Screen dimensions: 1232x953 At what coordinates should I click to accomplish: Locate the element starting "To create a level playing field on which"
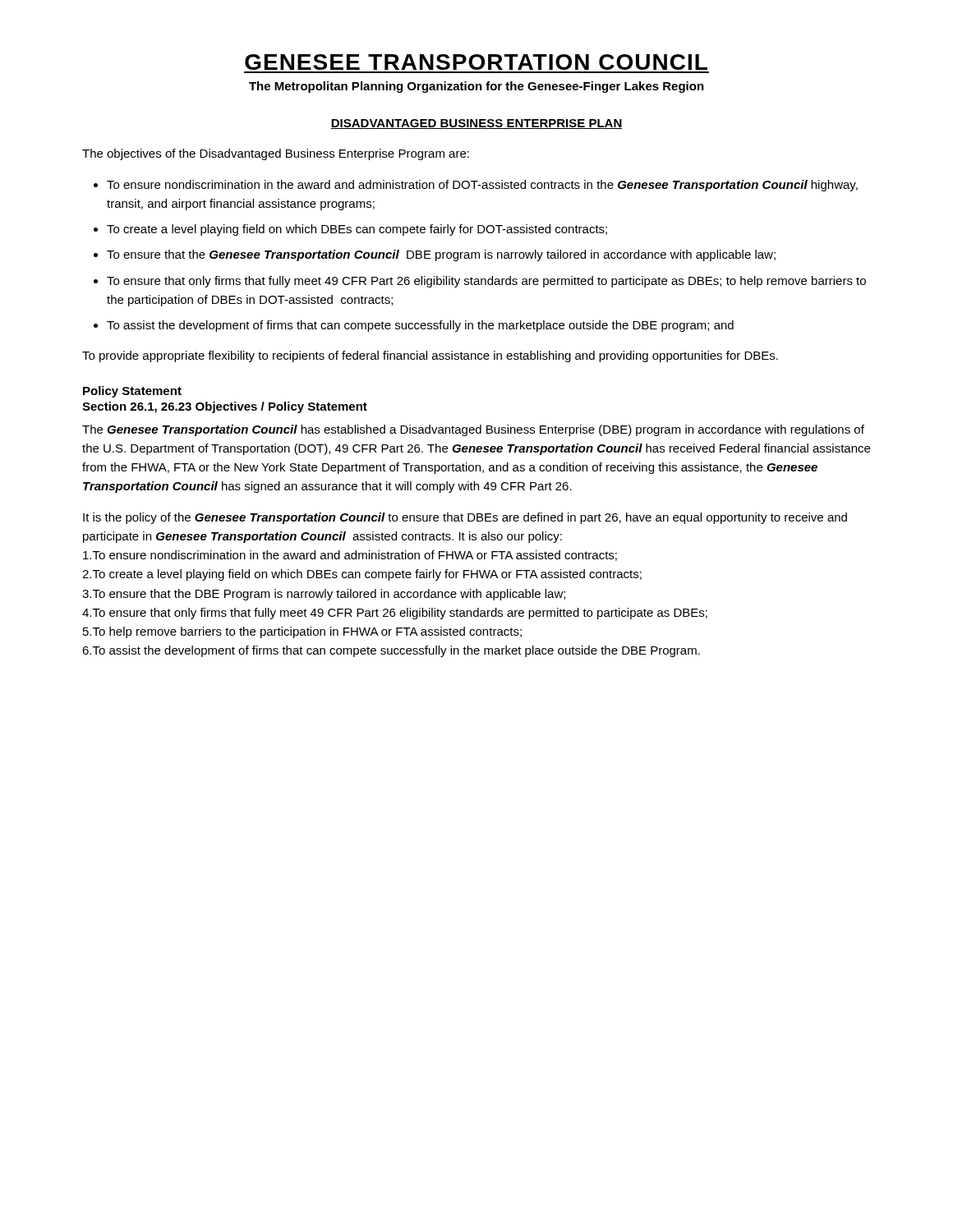tap(358, 229)
